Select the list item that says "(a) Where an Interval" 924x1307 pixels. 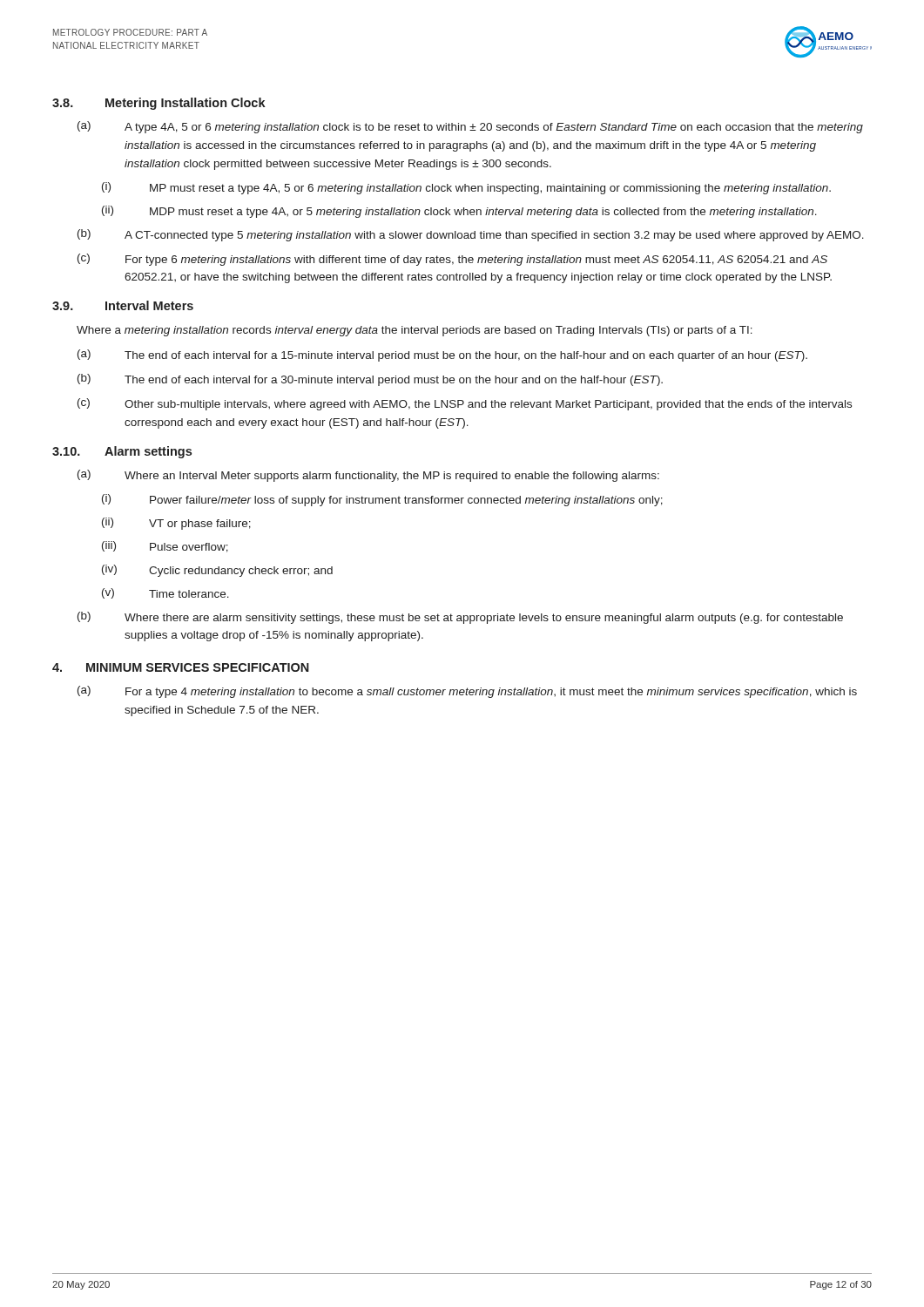(x=462, y=476)
